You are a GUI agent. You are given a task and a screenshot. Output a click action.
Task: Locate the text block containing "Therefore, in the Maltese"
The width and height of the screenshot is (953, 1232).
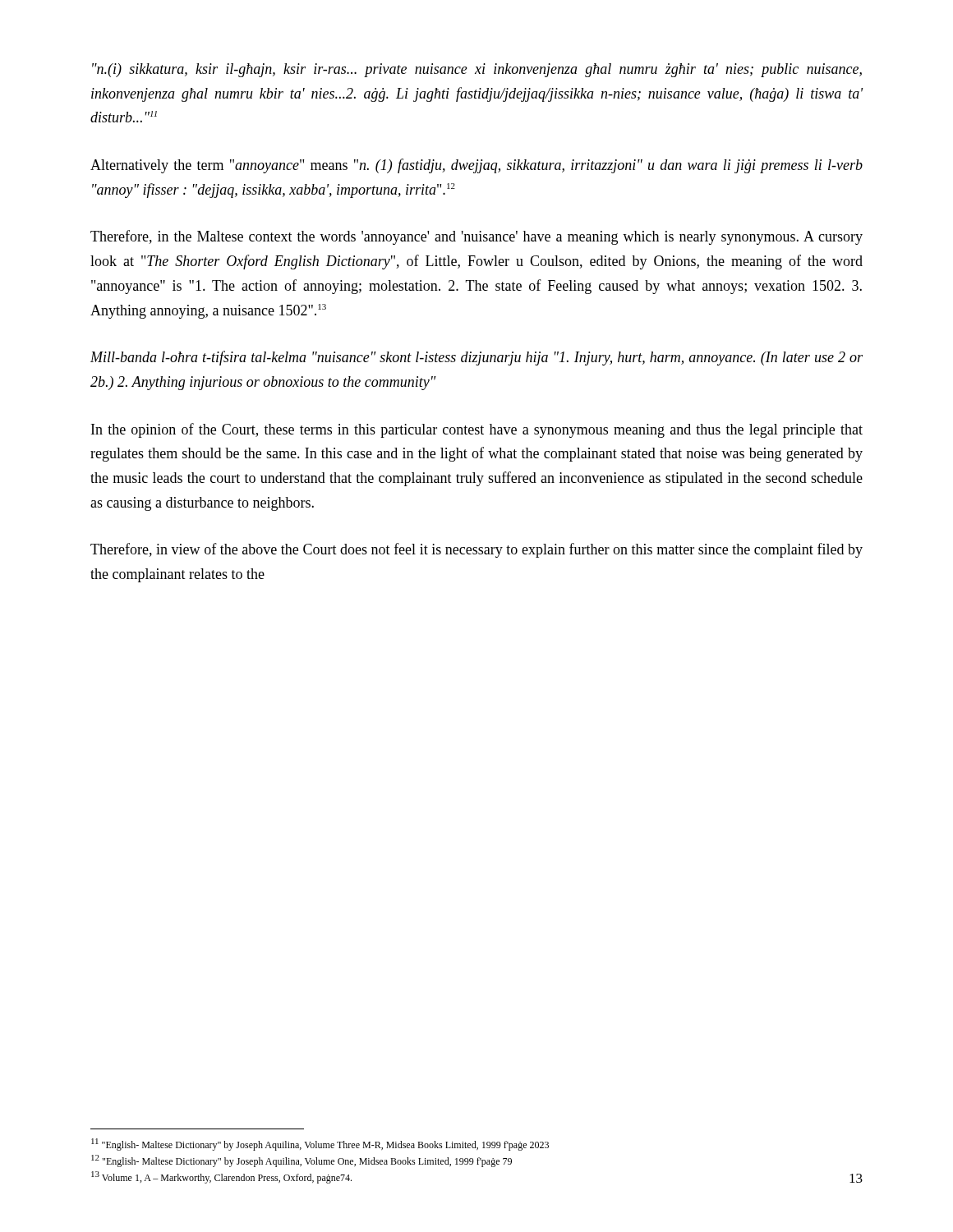tap(476, 273)
